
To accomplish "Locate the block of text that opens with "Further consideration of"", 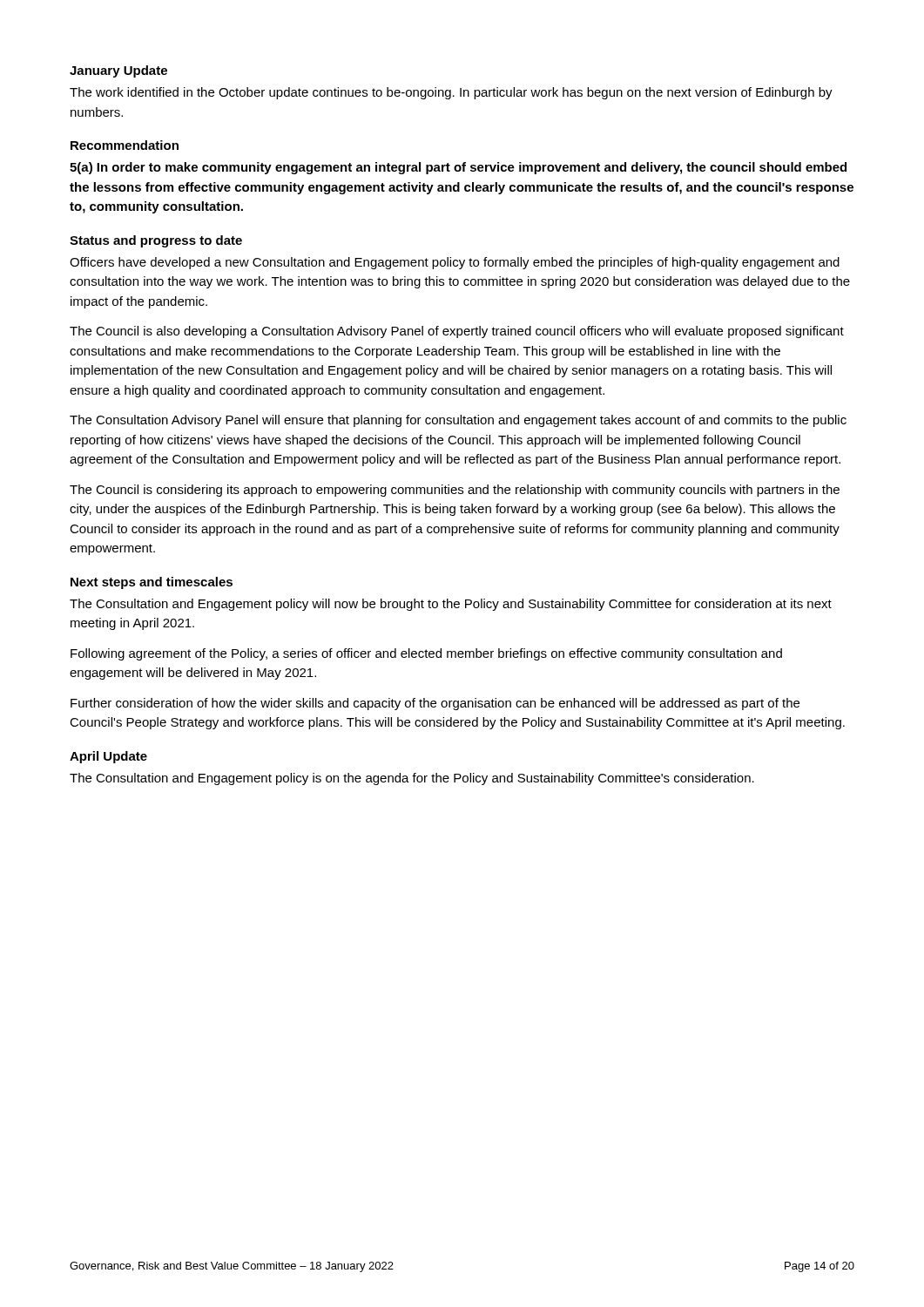I will pyautogui.click(x=458, y=712).
